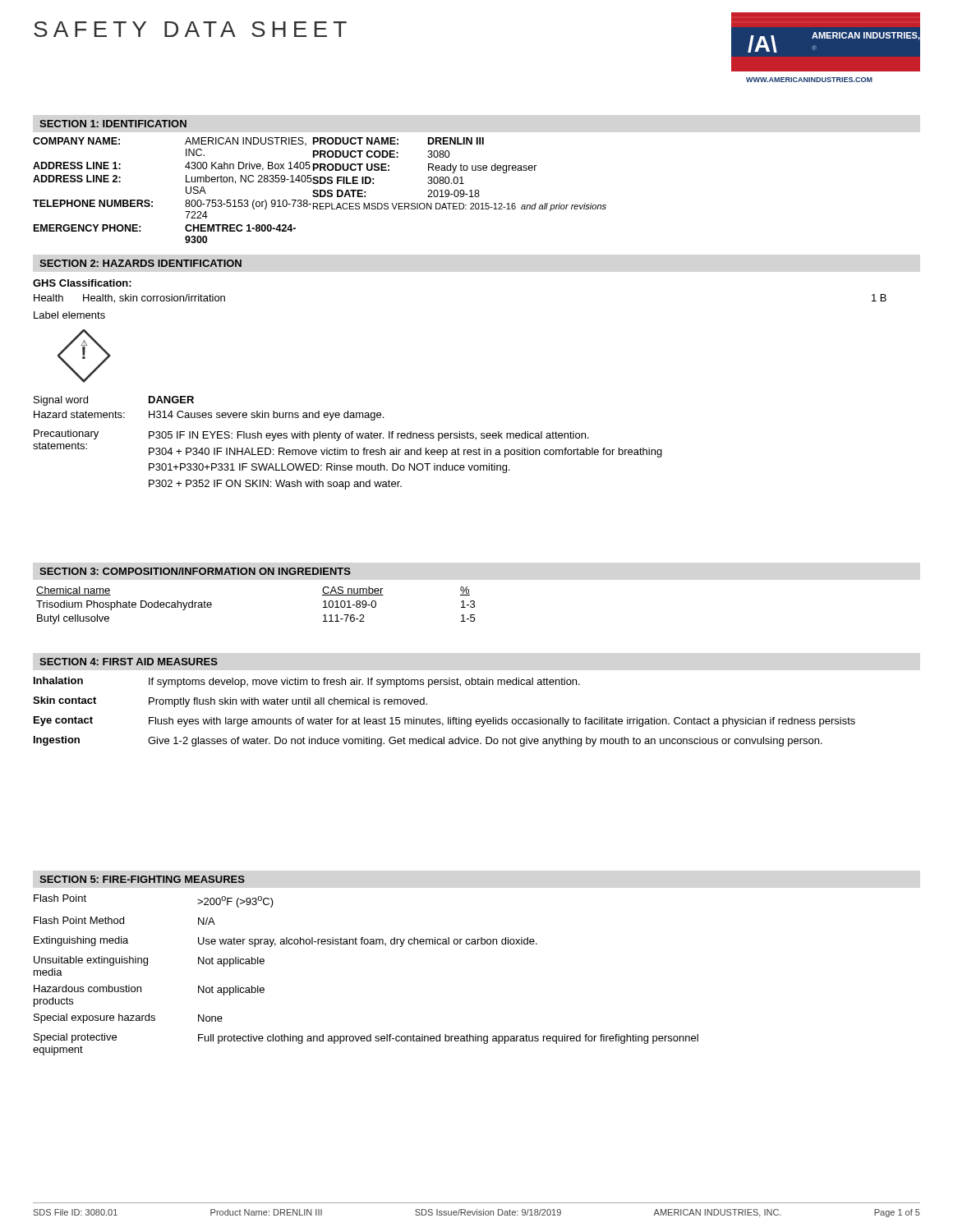Locate the text starting "Flash Point >200oF"
953x1232 pixels.
click(55, 901)
